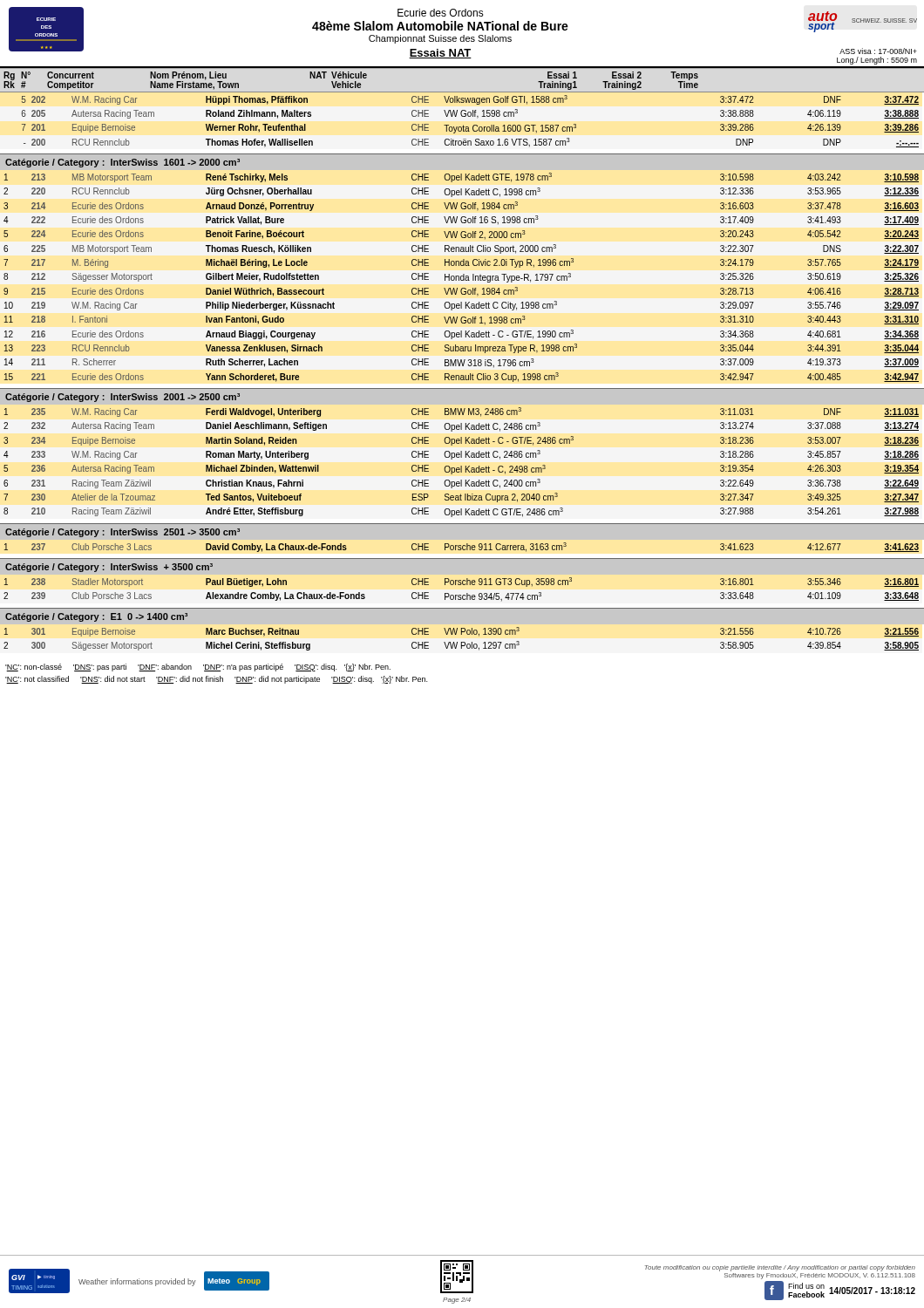This screenshot has width=924, height=1308.
Task: Select the table that reads "BMW 318 iS, 1796 cm"
Action: (462, 277)
